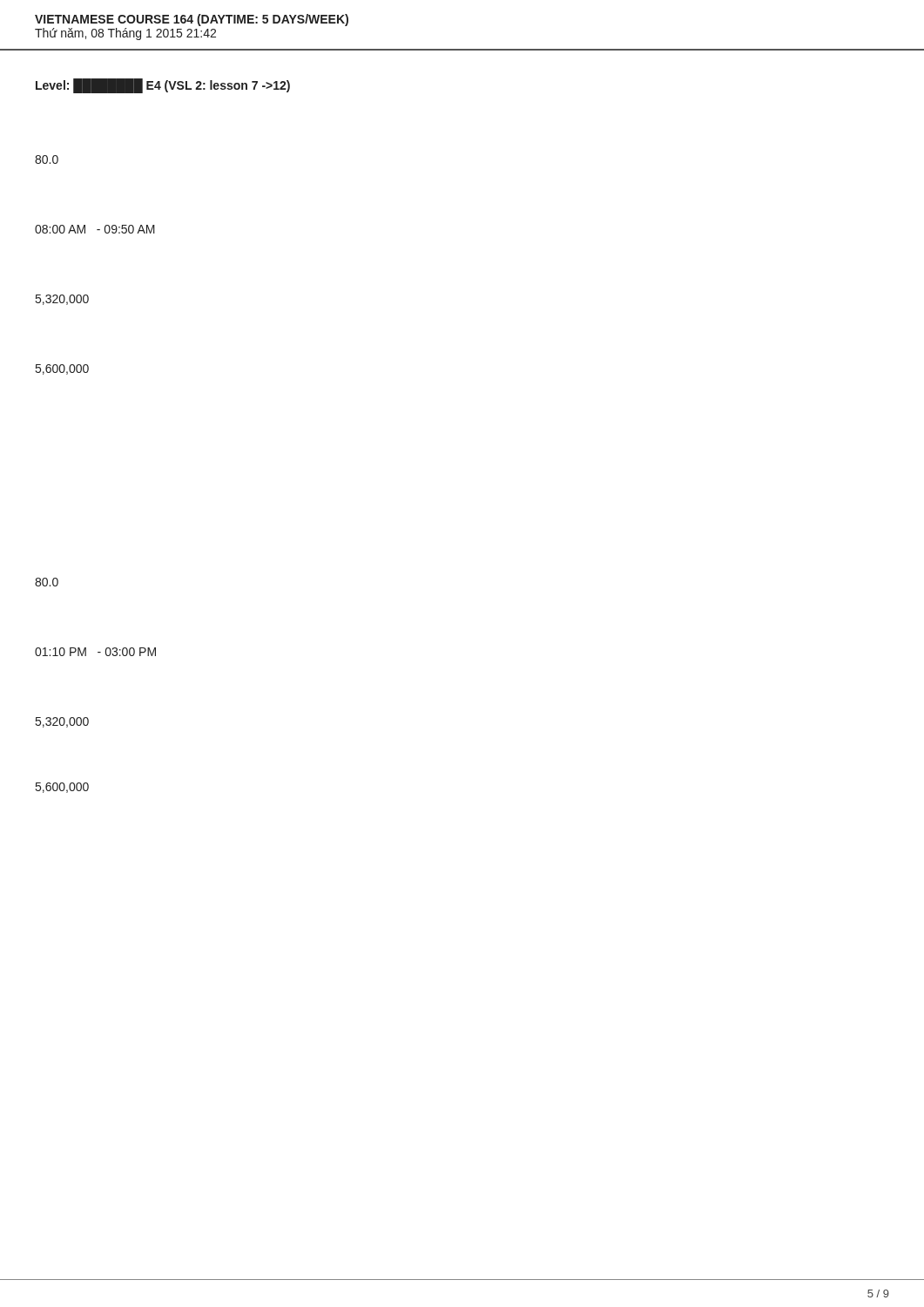The image size is (924, 1307).
Task: Click on the text with the text "01:10 PM - 03:00 PM"
Action: (x=96, y=652)
